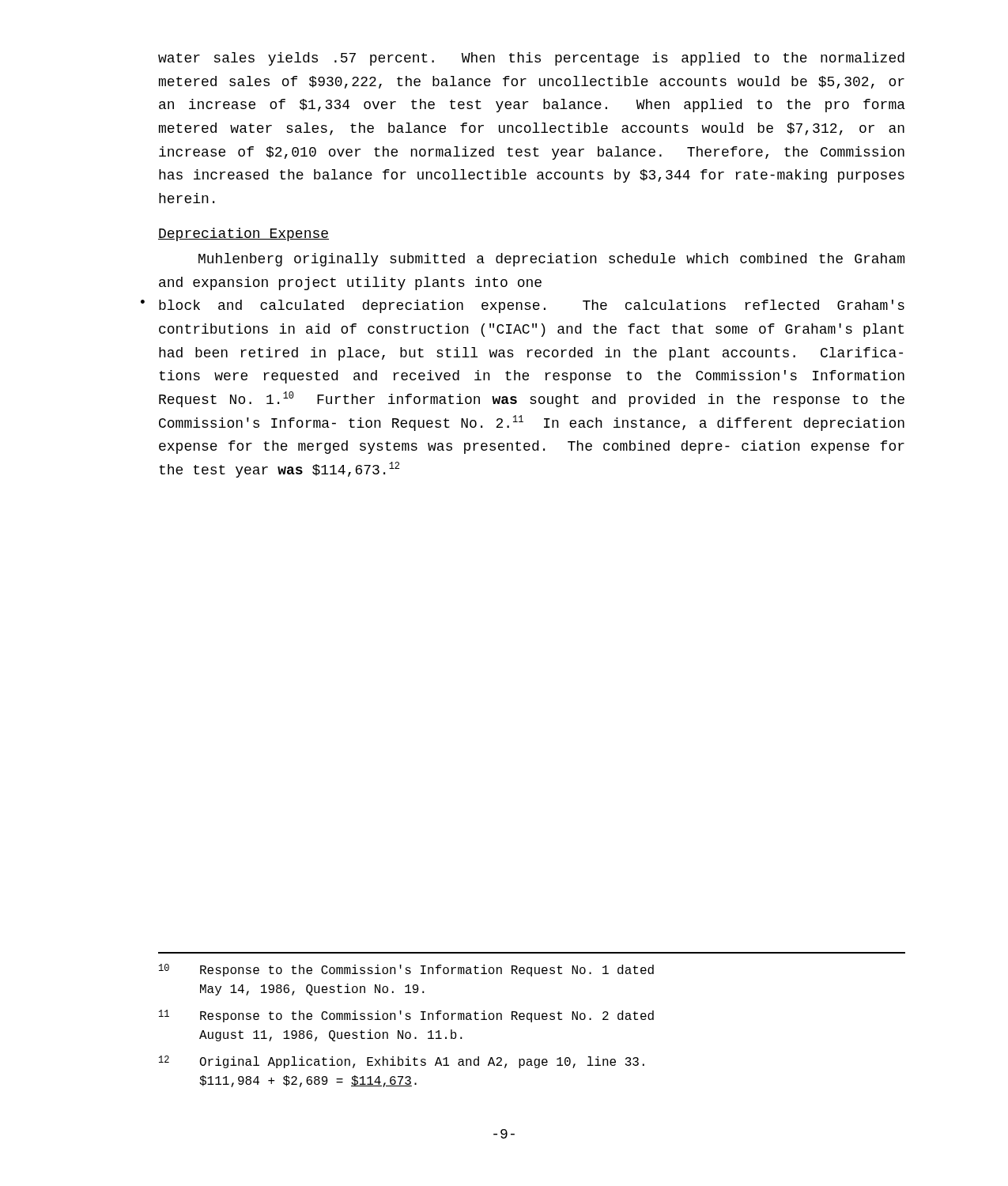The width and height of the screenshot is (1008, 1186).
Task: Locate the block of text that opens with "10 Response to"
Action: click(x=532, y=980)
